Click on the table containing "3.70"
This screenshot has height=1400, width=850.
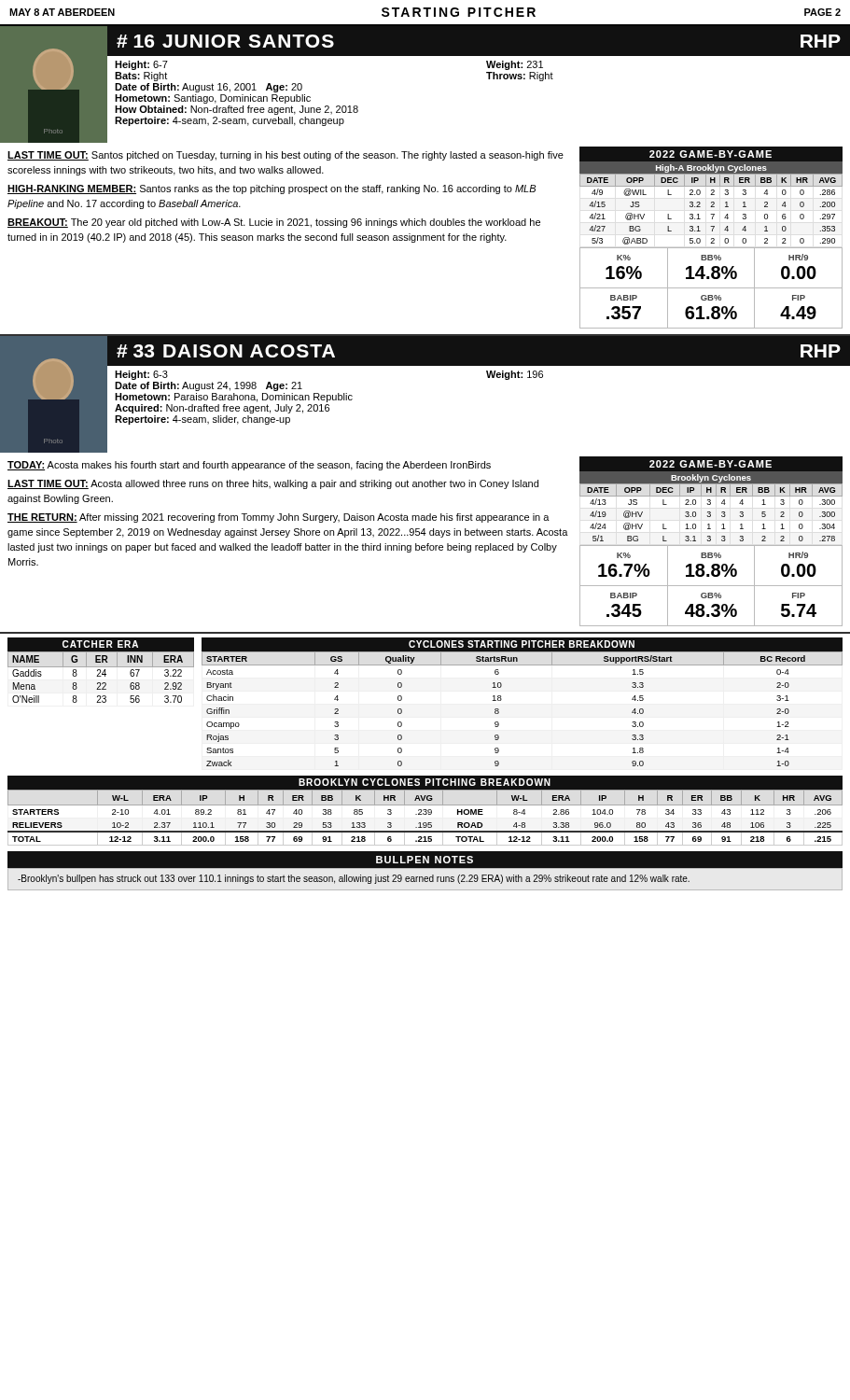pyautogui.click(x=101, y=704)
